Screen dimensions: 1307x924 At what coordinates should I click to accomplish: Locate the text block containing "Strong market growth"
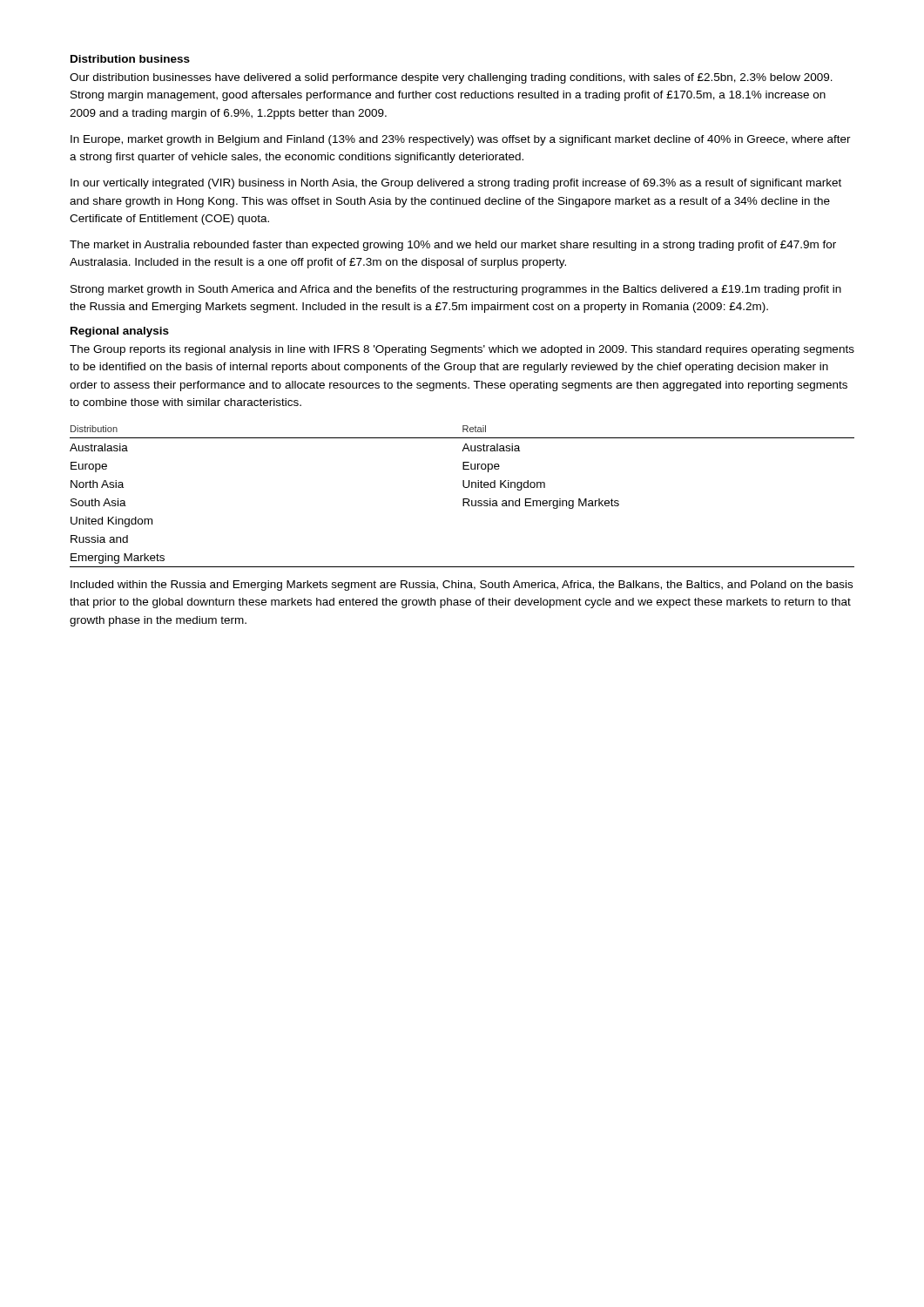[x=456, y=297]
